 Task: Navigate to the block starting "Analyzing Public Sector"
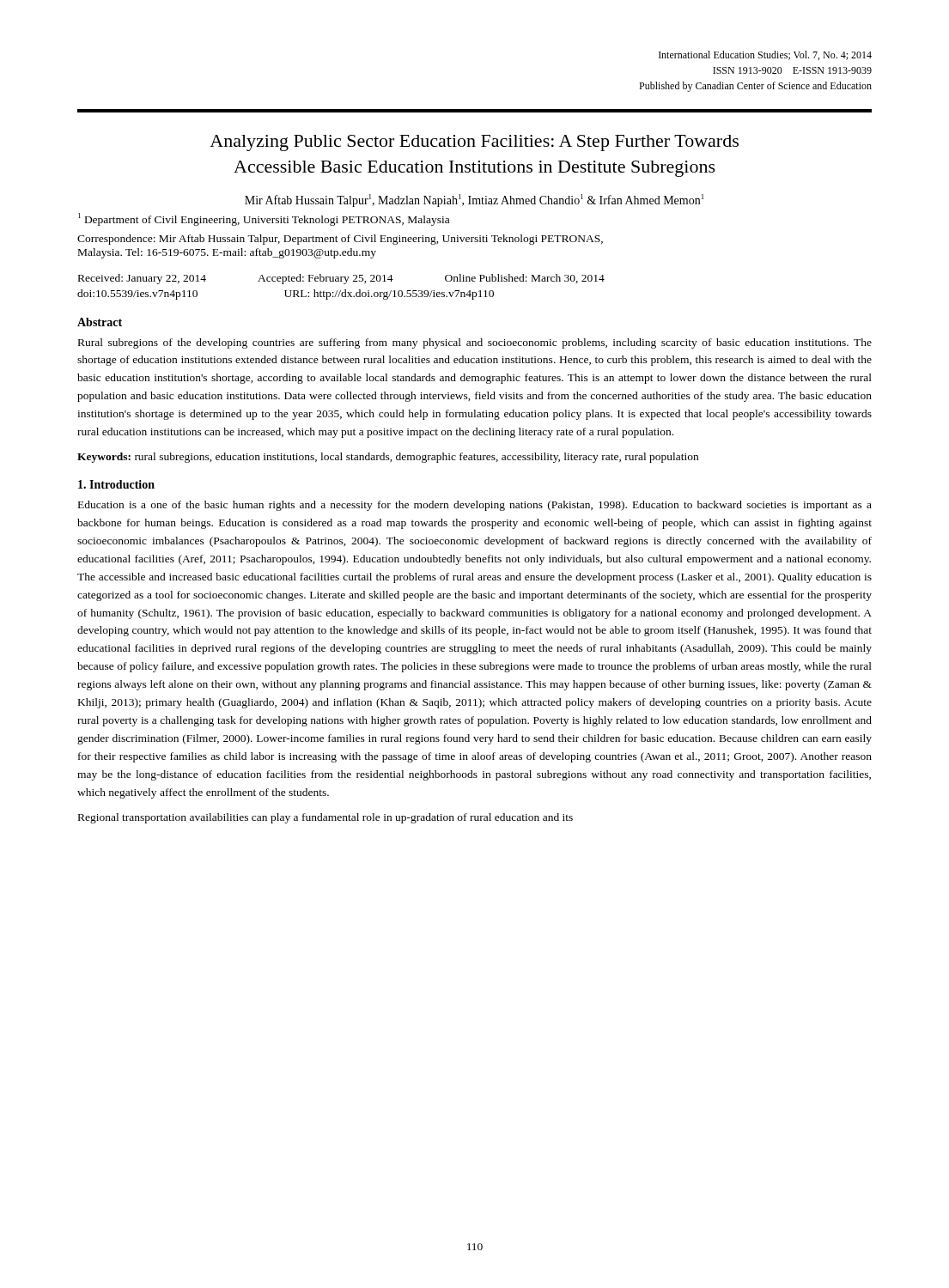pos(474,153)
